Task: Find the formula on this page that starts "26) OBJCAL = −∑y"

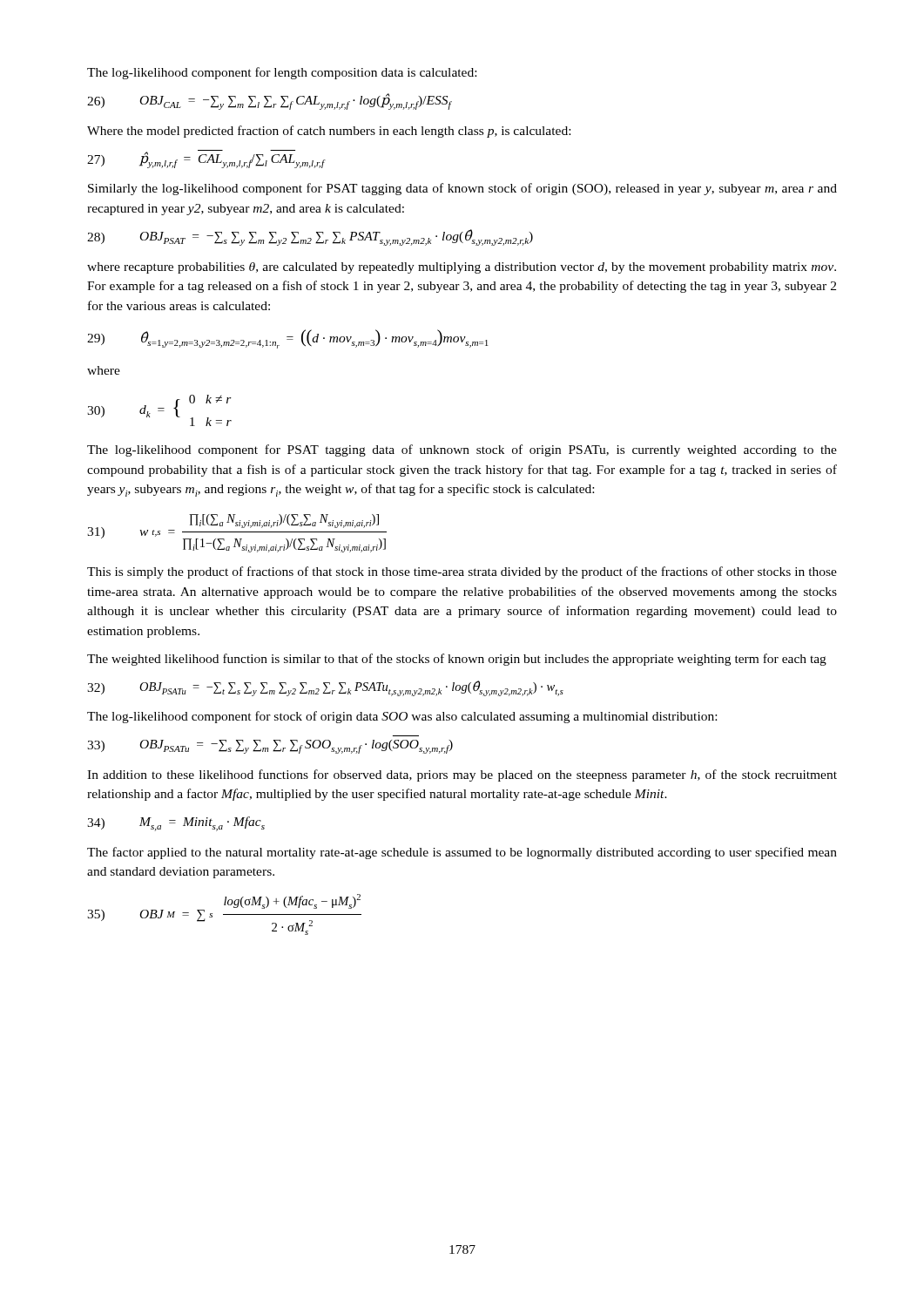Action: [x=462, y=102]
